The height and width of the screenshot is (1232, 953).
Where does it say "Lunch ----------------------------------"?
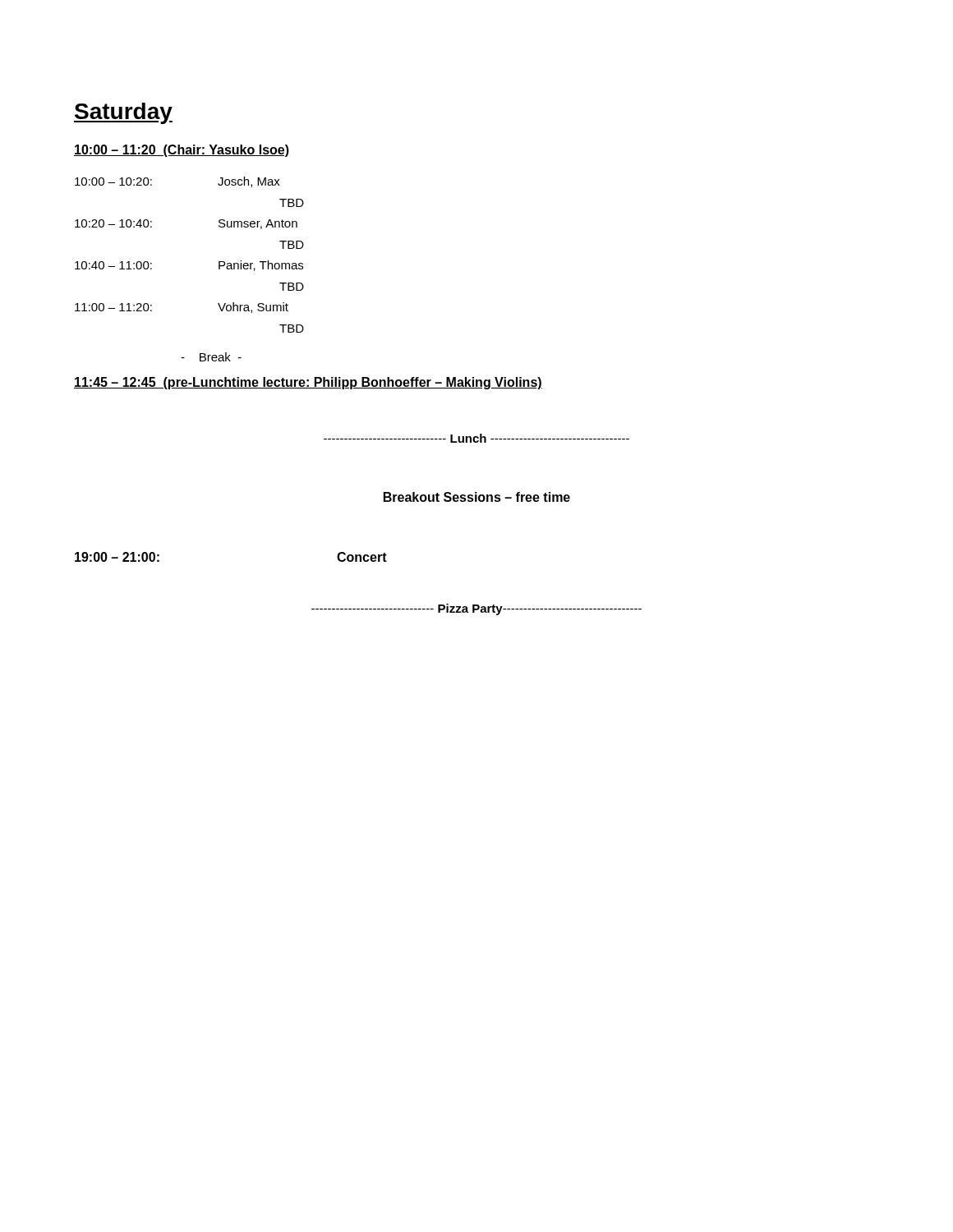tap(476, 438)
